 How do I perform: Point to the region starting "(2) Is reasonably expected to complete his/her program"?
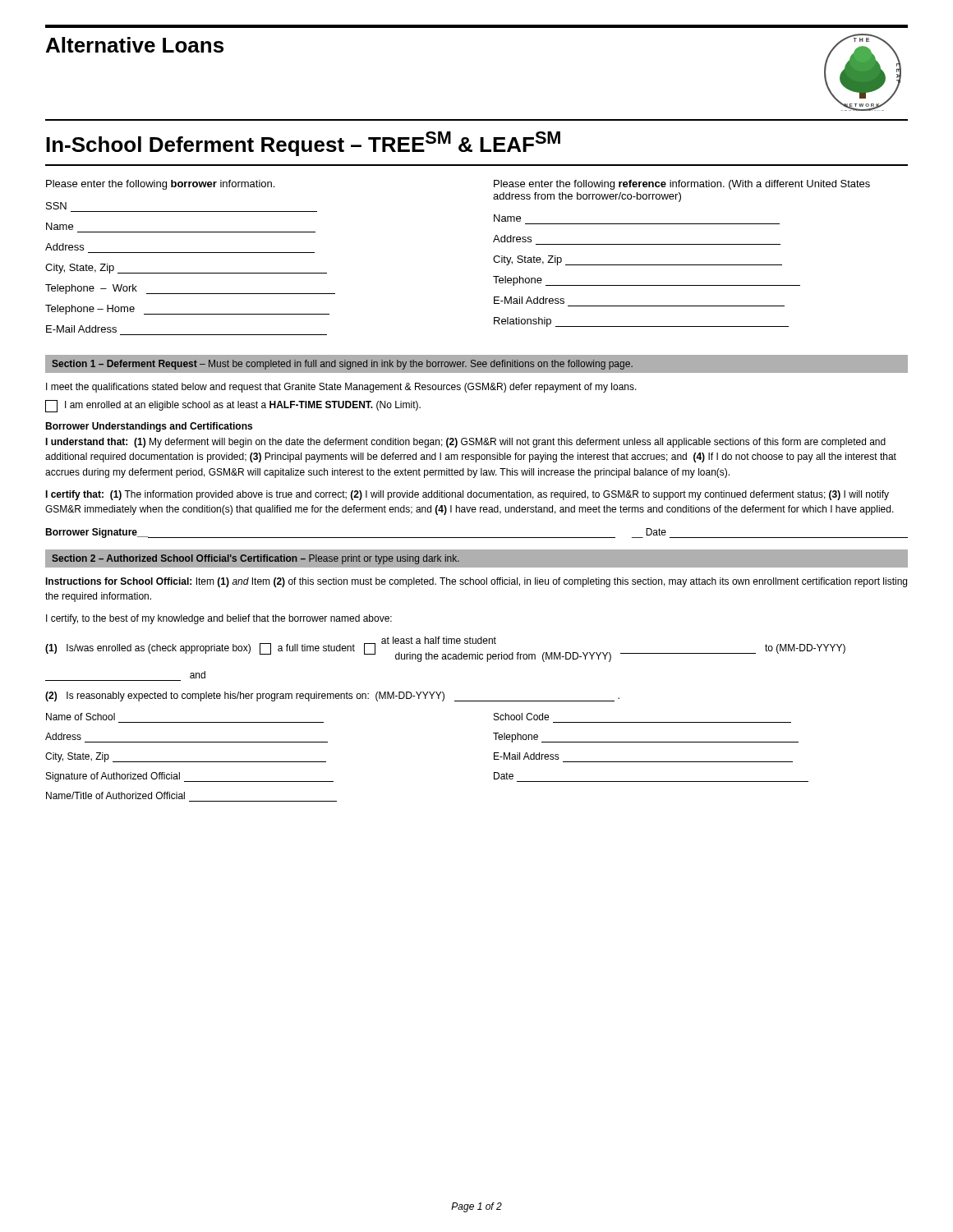pos(333,696)
